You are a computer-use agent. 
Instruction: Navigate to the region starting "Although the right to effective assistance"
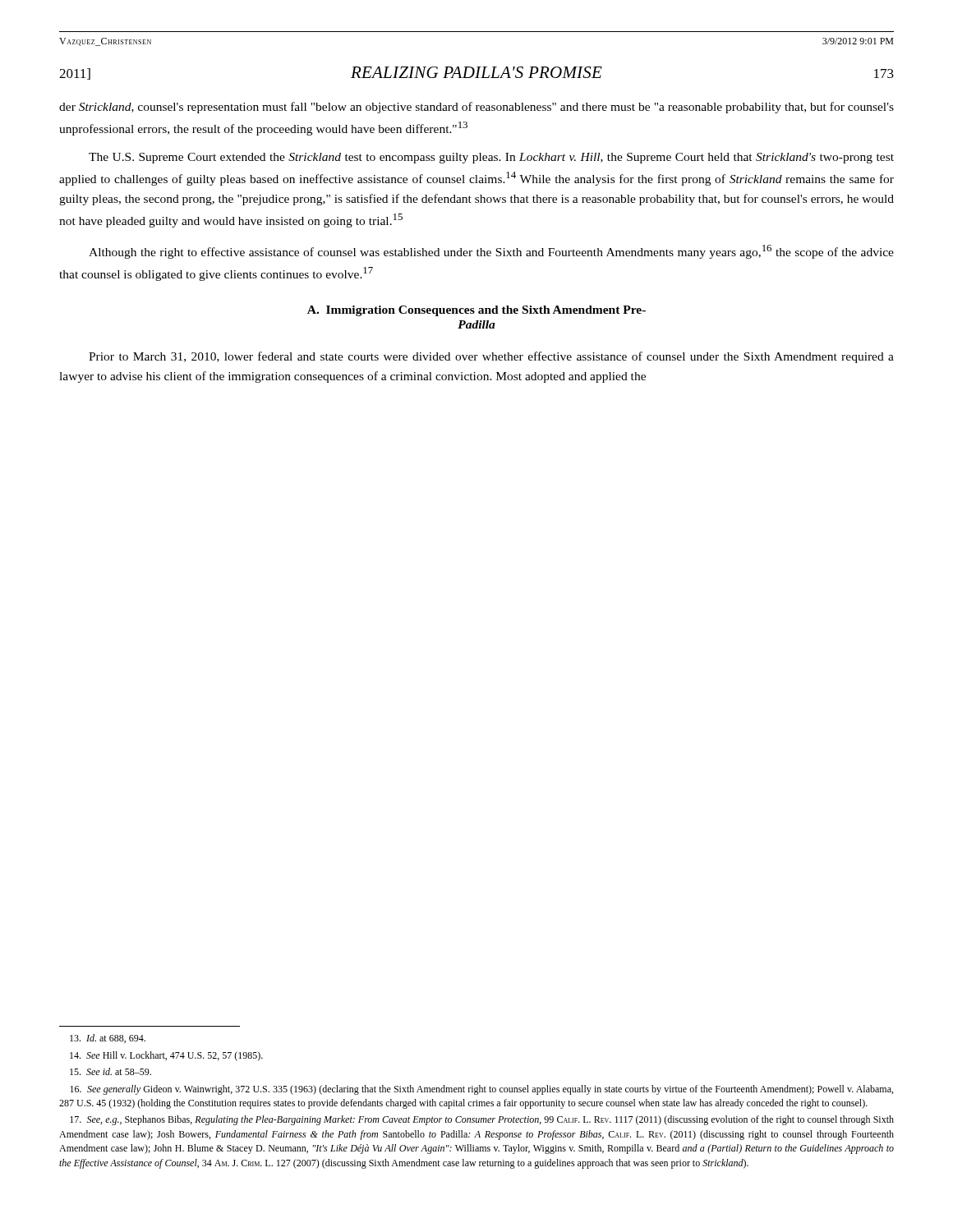476,261
